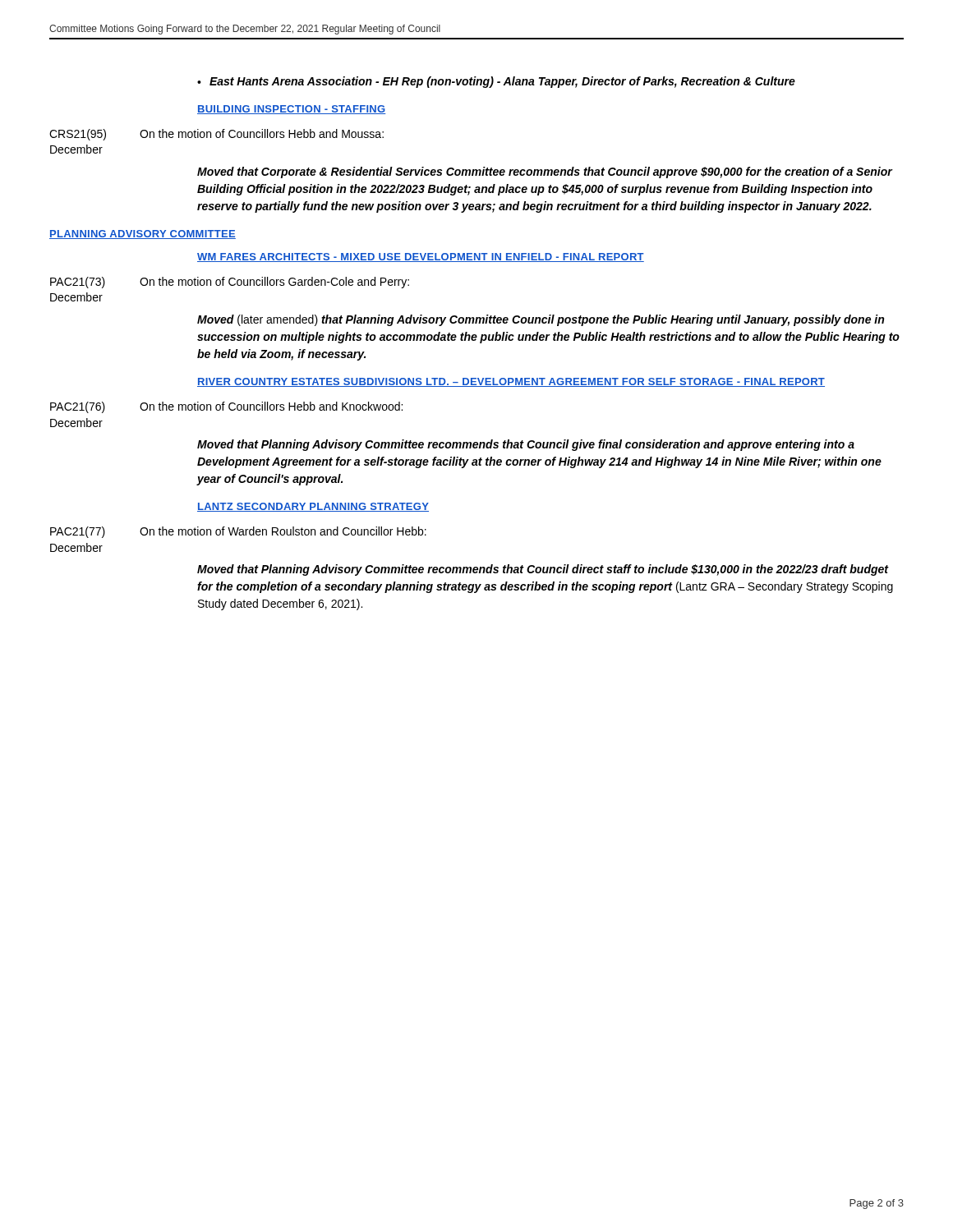Navigate to the region starting "BUILDING INSPECTION -"
This screenshot has width=953, height=1232.
(x=291, y=109)
